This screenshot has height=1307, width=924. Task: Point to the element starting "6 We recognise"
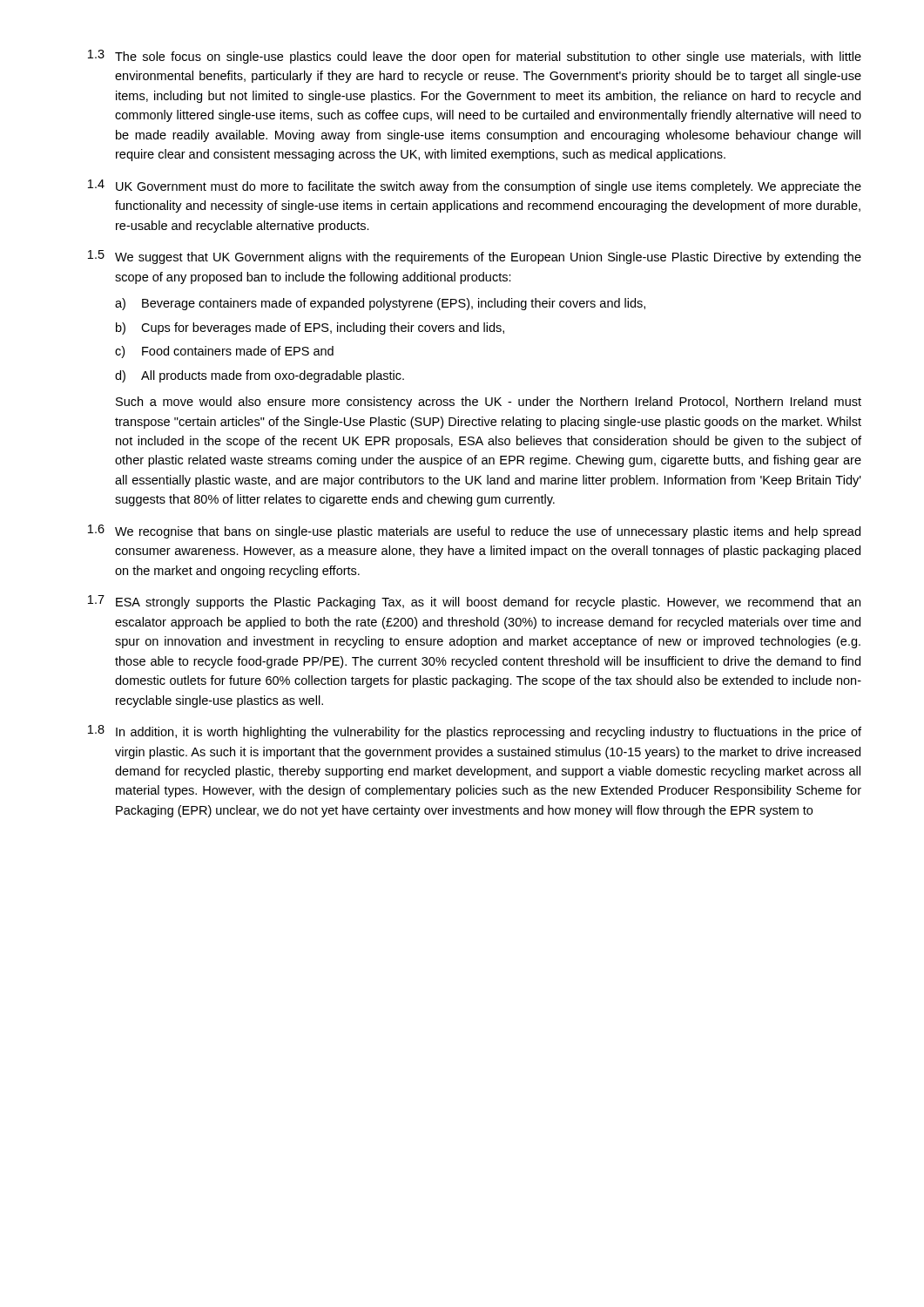pos(462,551)
